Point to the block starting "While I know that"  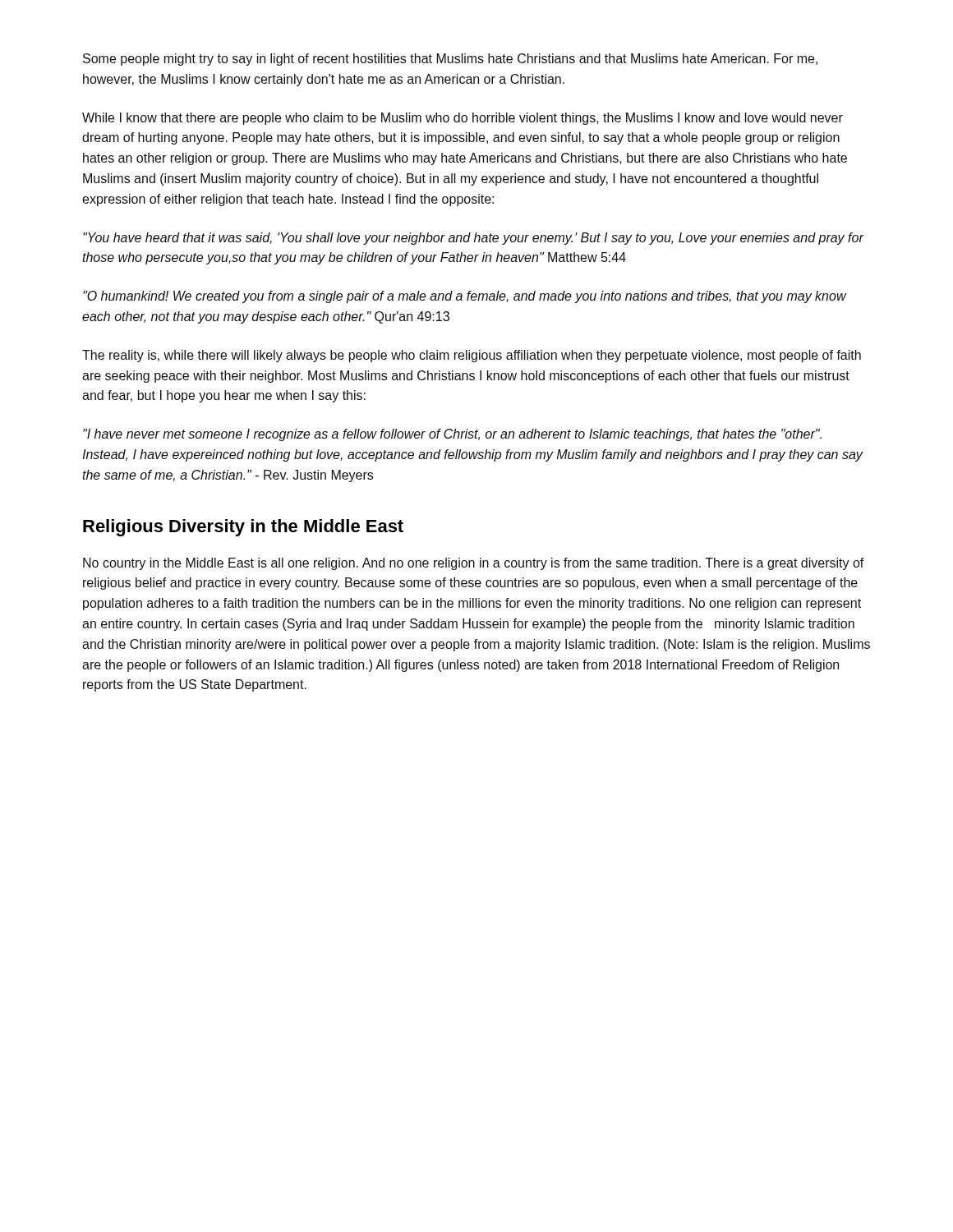click(465, 158)
